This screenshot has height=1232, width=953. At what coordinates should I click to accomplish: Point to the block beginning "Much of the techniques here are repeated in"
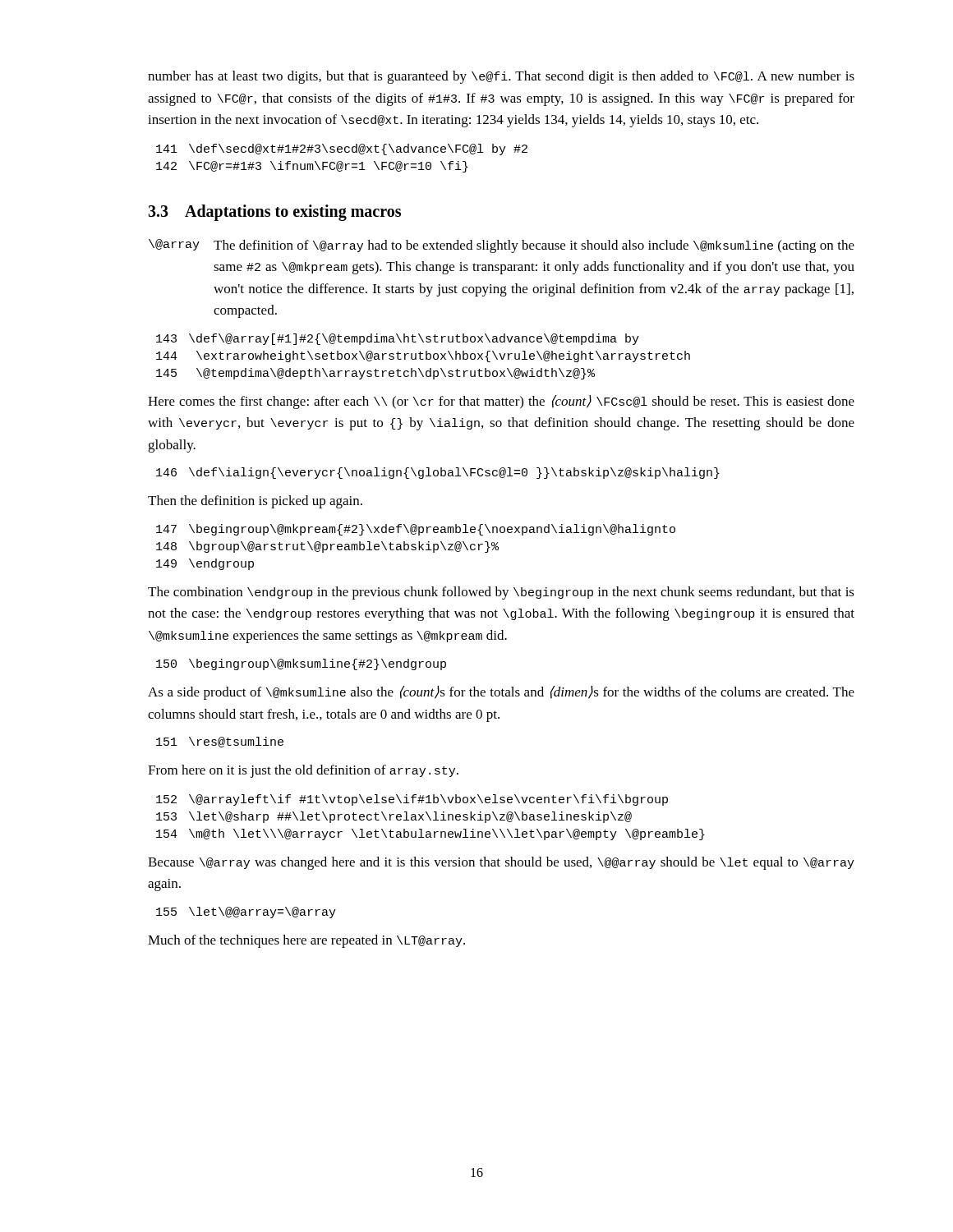pos(307,940)
